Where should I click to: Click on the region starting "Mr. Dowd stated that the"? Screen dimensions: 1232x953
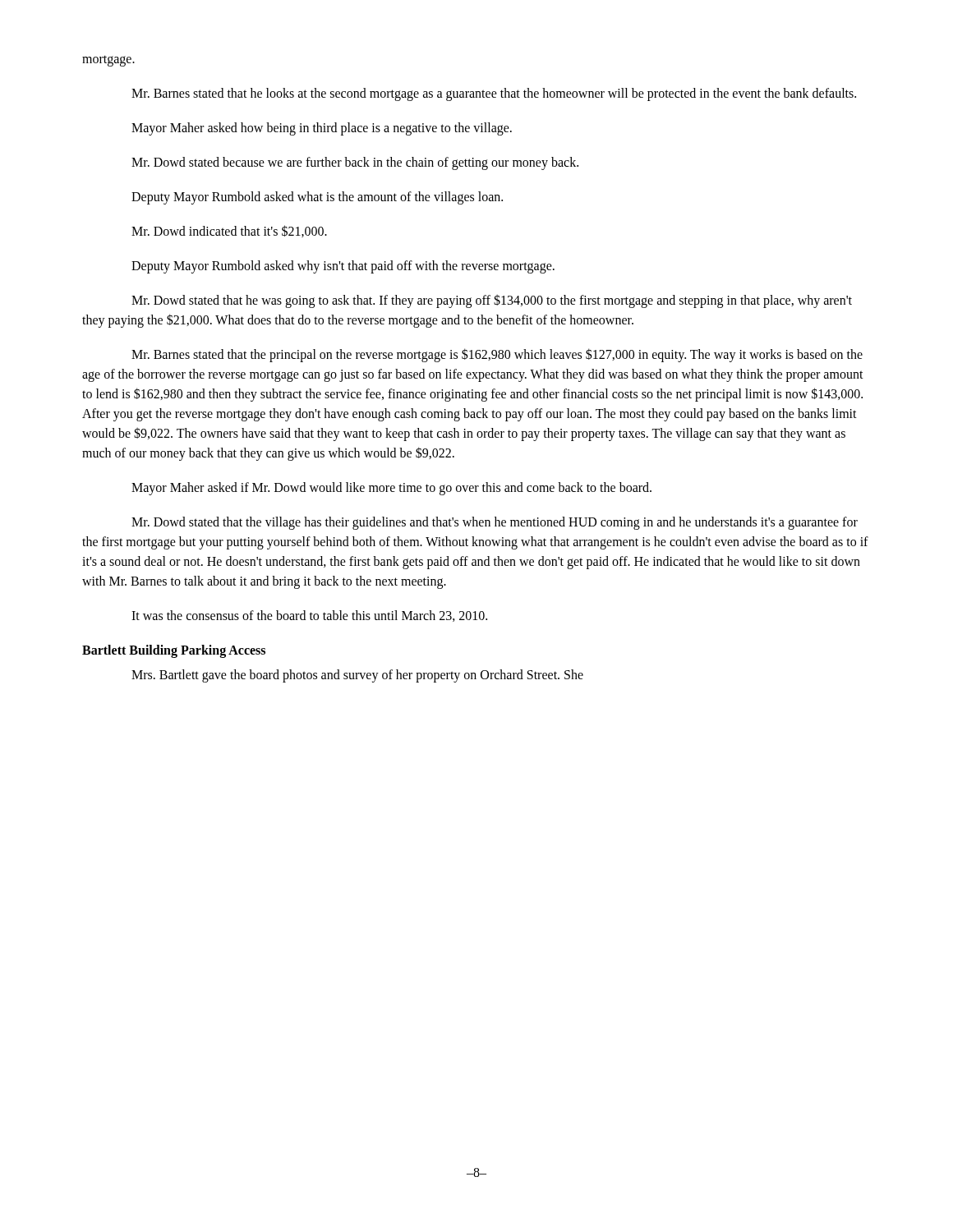(475, 552)
